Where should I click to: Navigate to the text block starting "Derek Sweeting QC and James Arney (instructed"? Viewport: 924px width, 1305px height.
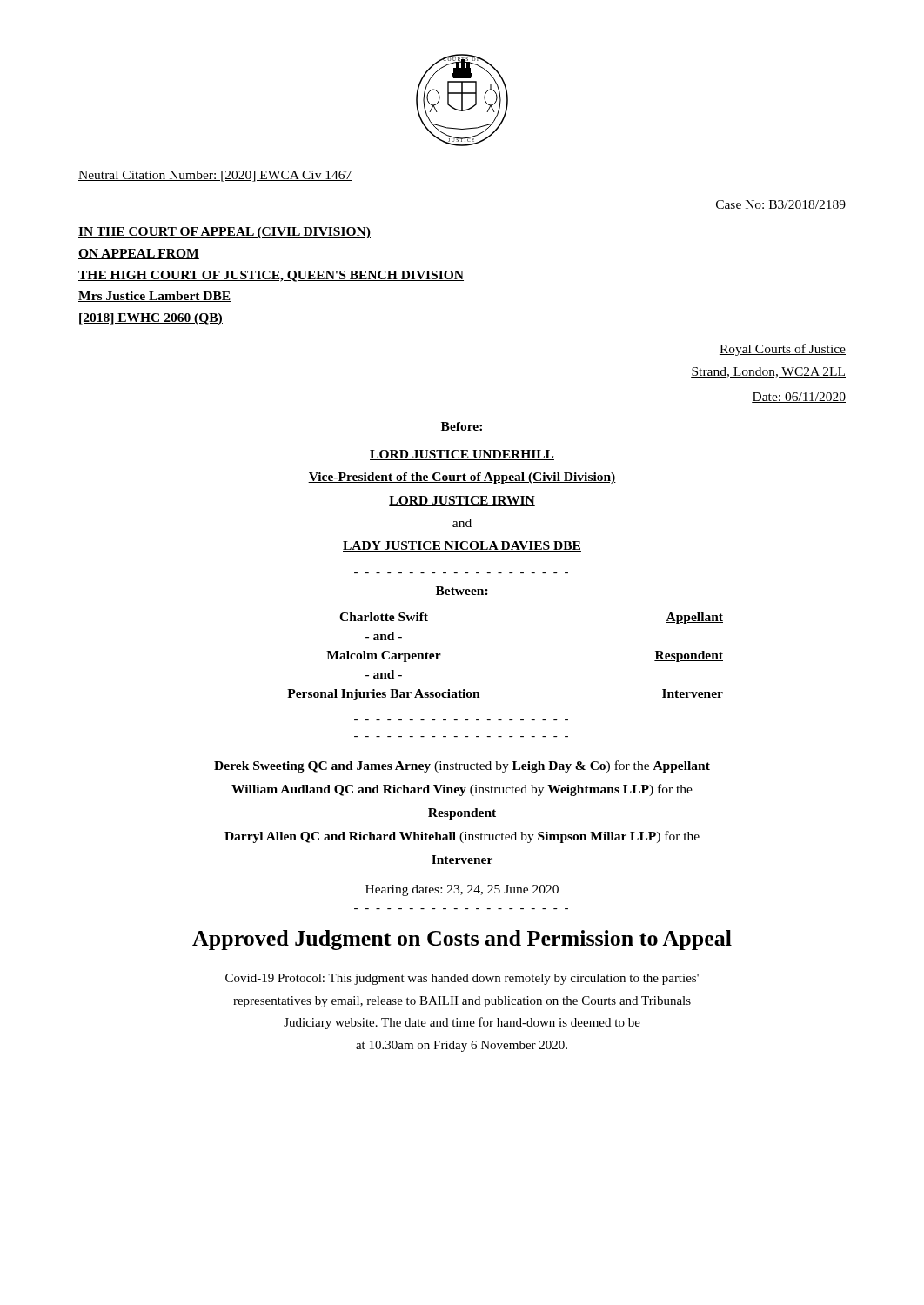coord(462,812)
